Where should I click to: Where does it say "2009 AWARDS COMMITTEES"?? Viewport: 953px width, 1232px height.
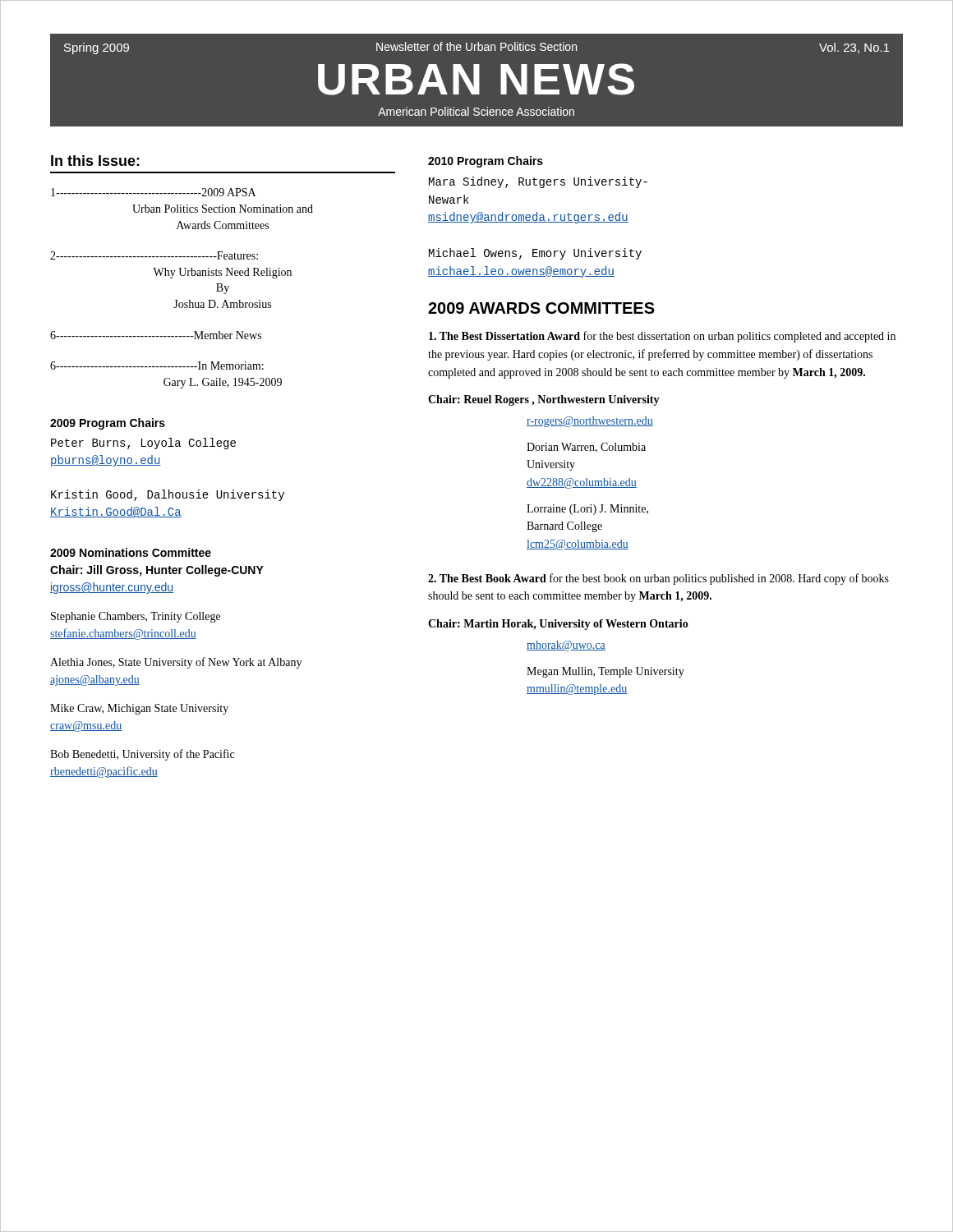pos(665,309)
